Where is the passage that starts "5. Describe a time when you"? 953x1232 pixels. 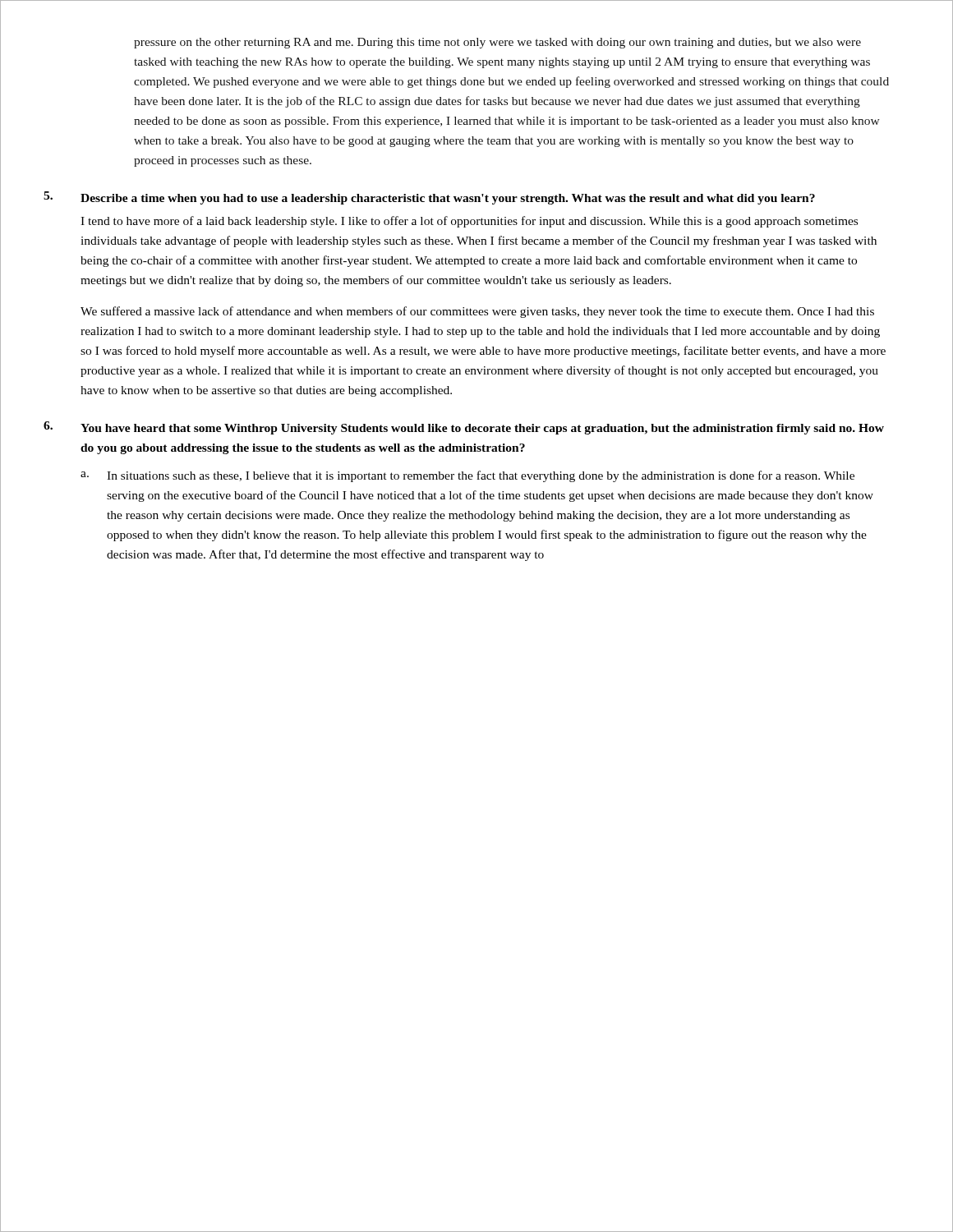click(468, 294)
